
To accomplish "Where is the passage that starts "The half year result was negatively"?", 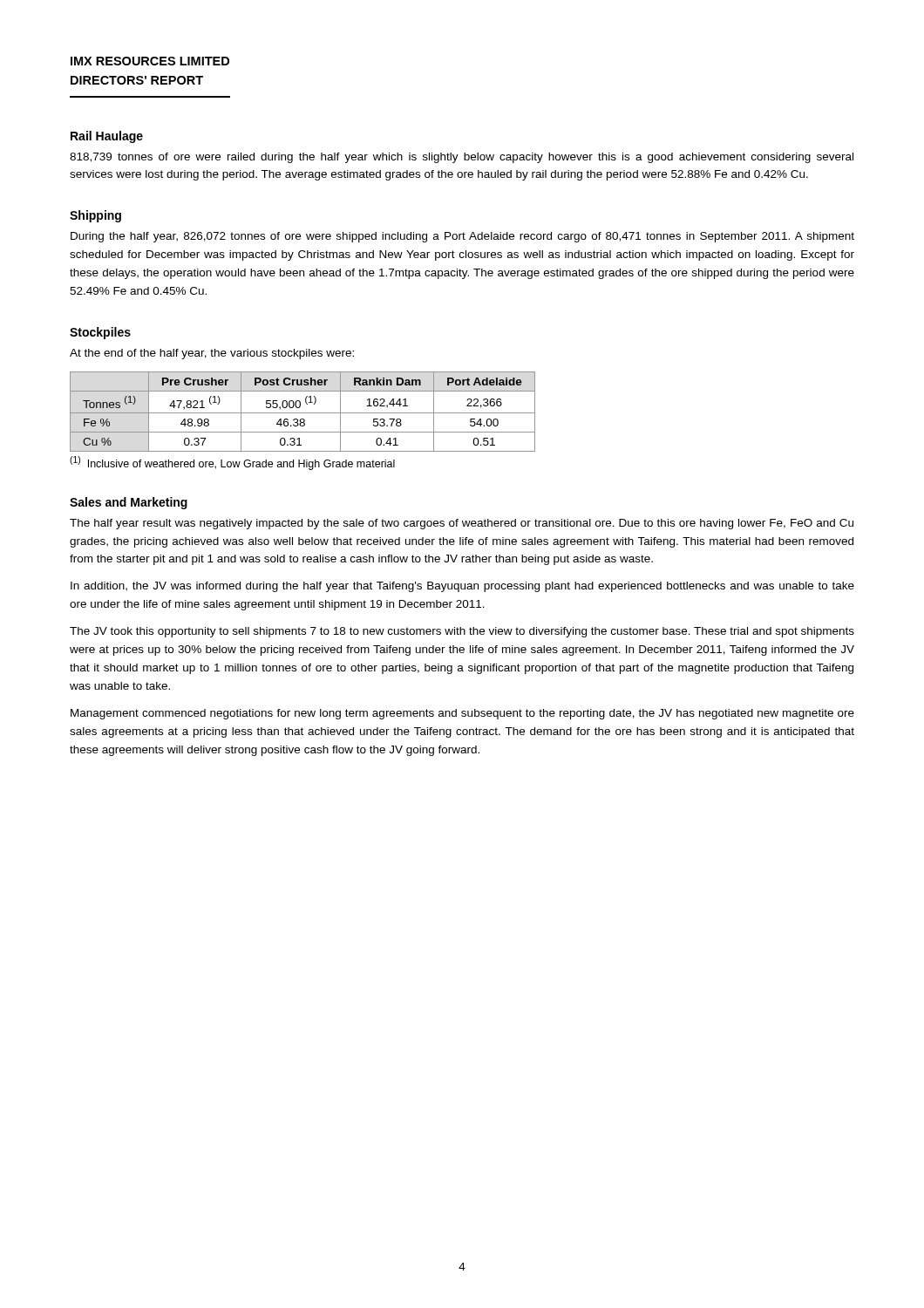I will click(x=462, y=541).
